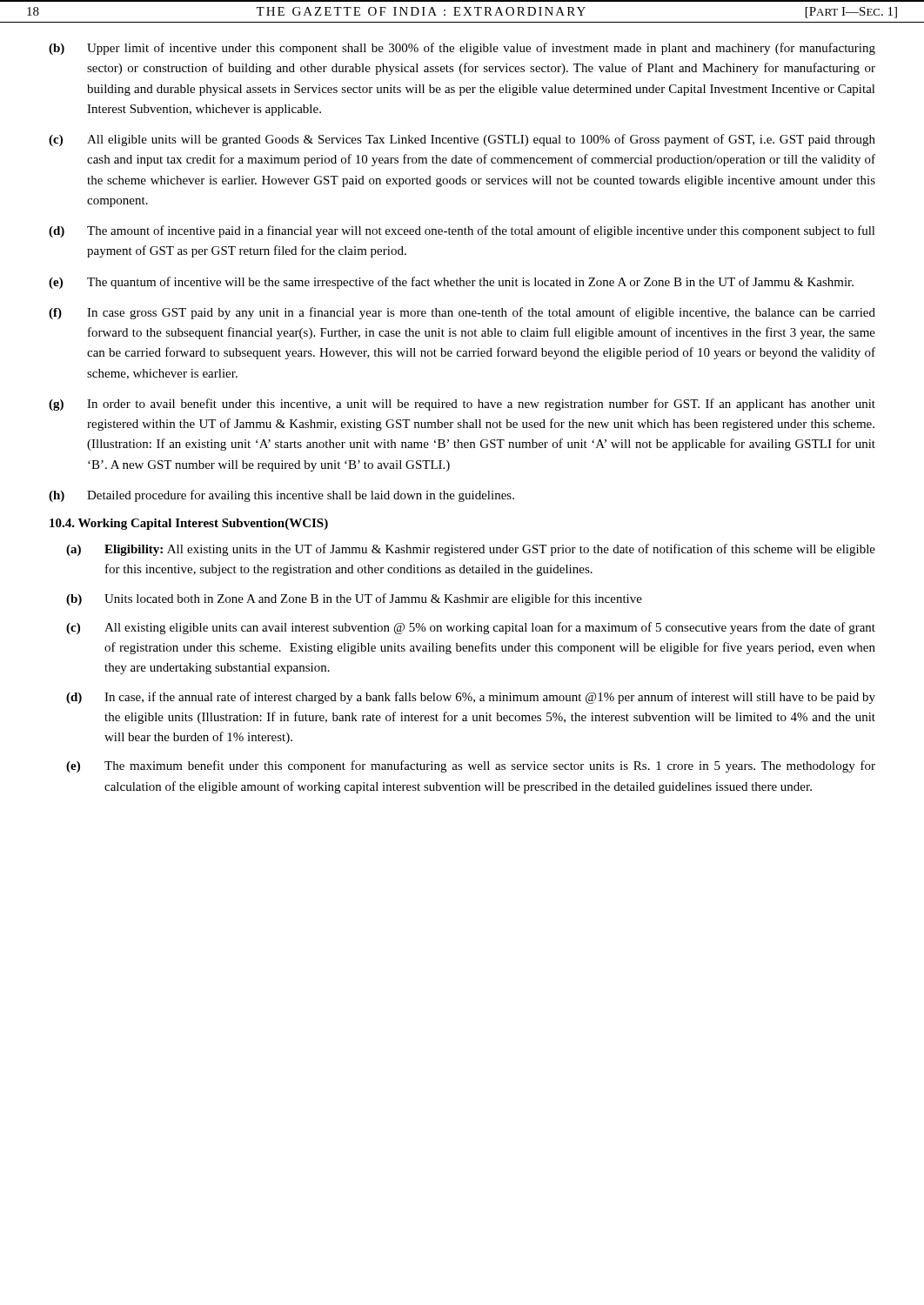
Task: Point to the block beginning "(e) The quantum"
Action: 462,282
